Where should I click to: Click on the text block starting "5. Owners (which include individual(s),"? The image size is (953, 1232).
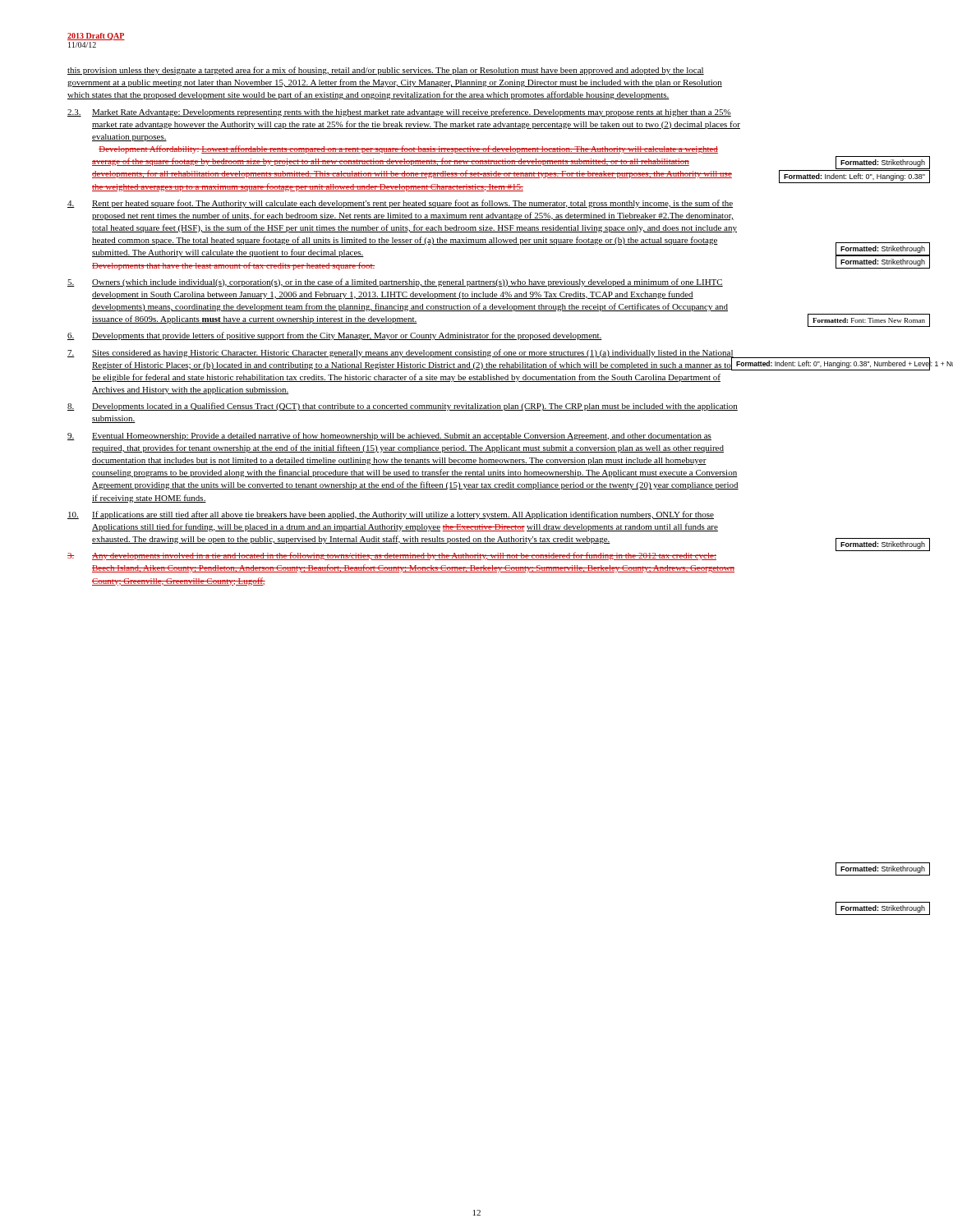[404, 301]
